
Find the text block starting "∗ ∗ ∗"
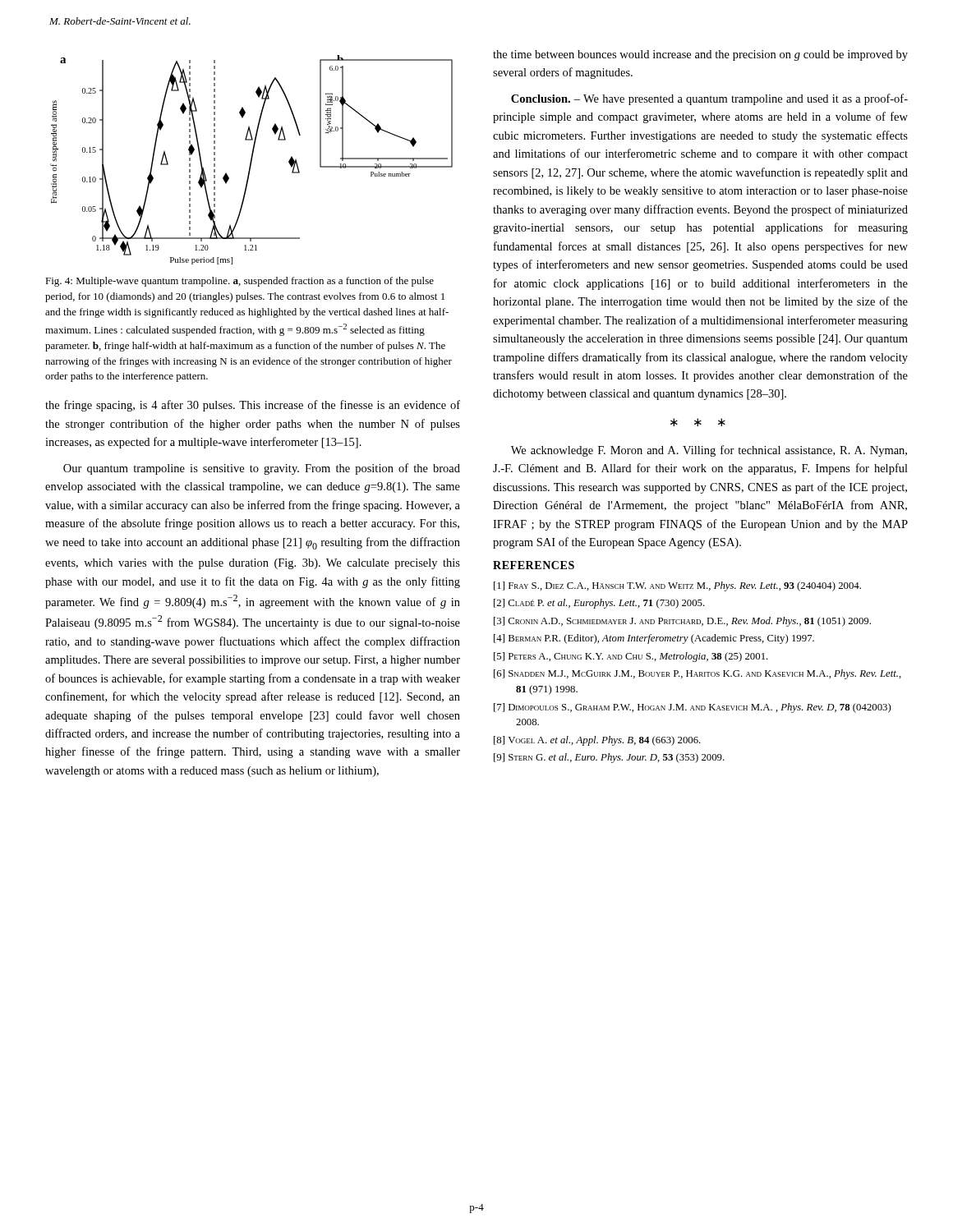coord(700,422)
